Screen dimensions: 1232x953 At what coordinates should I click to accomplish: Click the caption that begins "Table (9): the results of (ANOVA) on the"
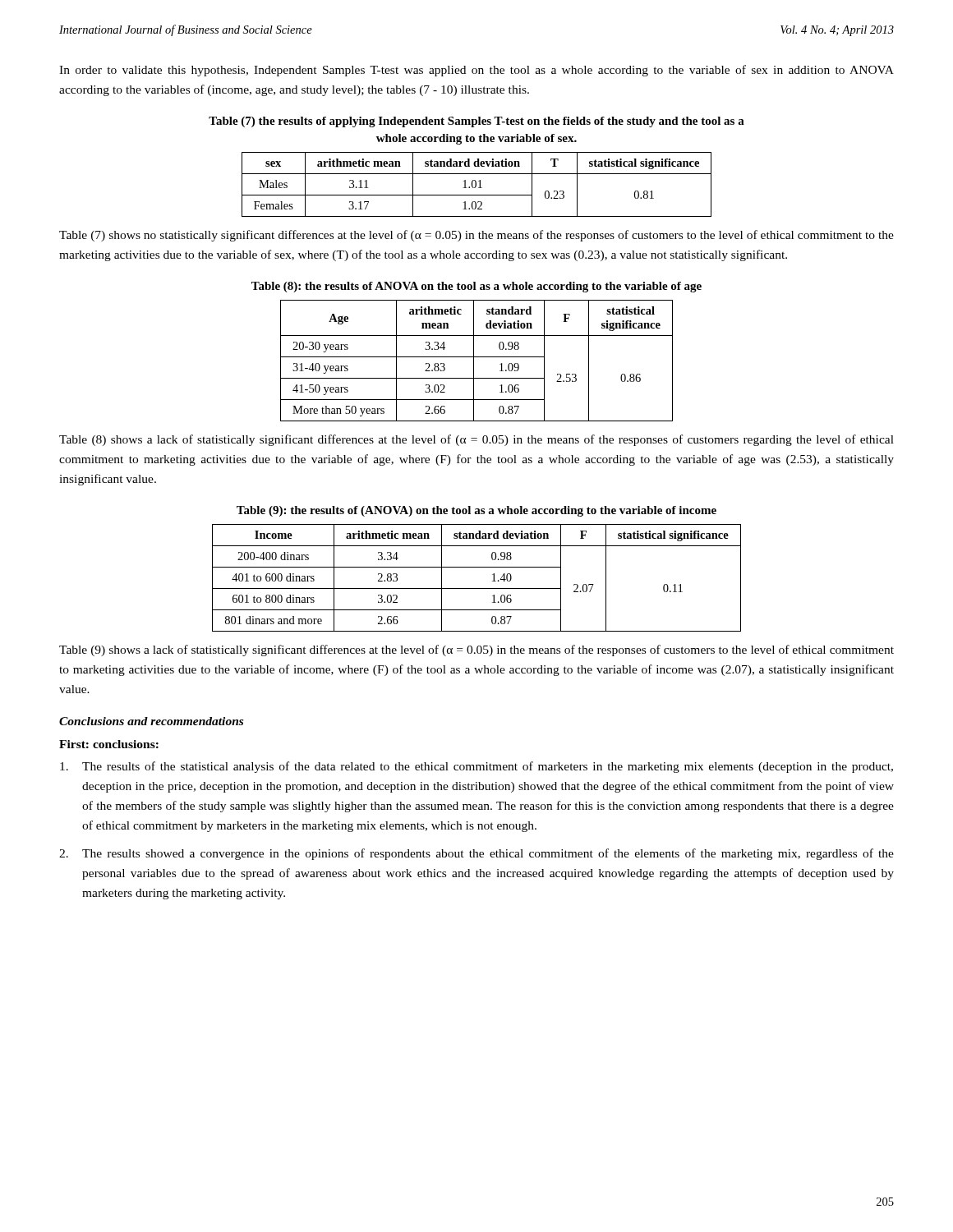pos(476,510)
